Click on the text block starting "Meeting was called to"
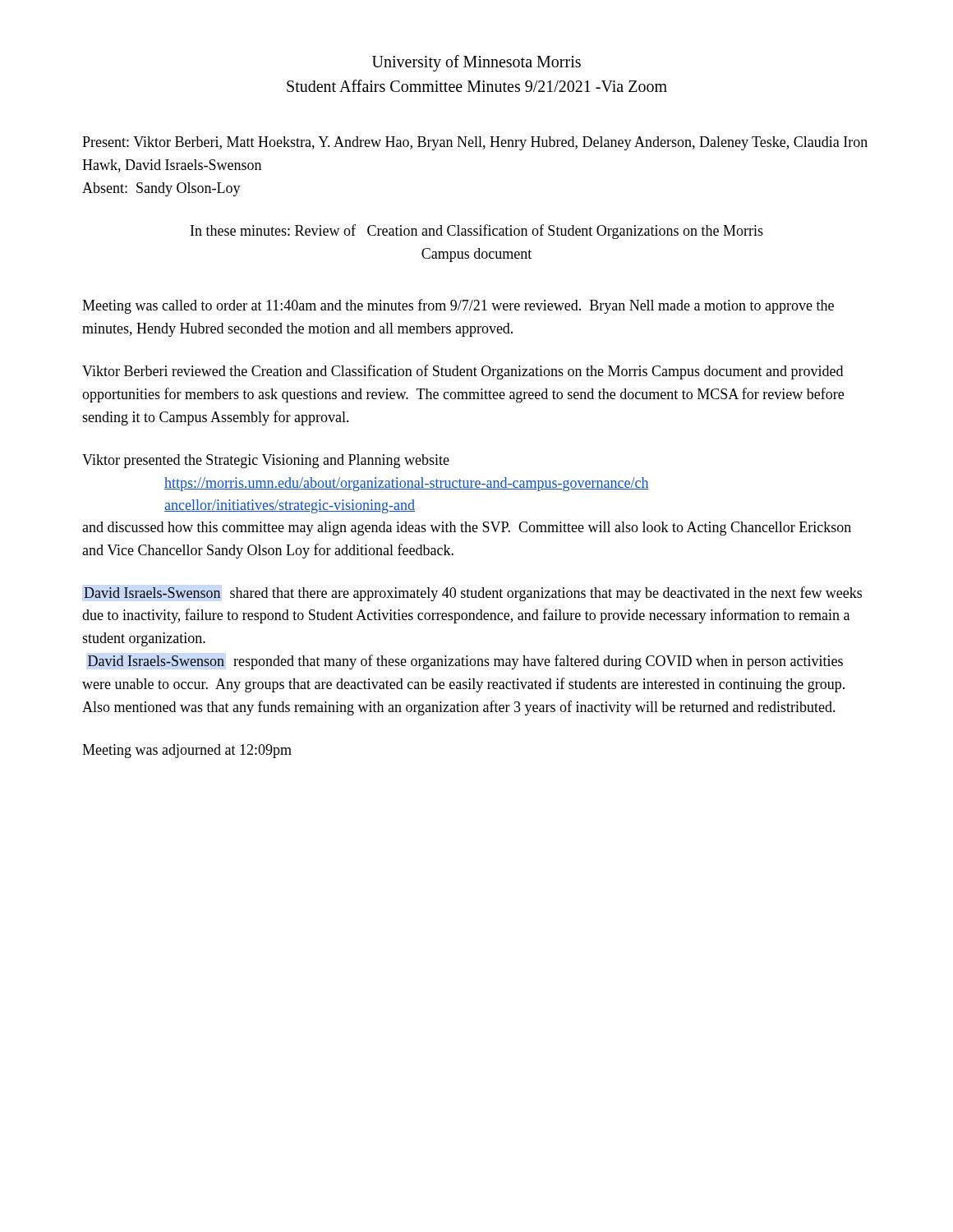 coord(458,317)
